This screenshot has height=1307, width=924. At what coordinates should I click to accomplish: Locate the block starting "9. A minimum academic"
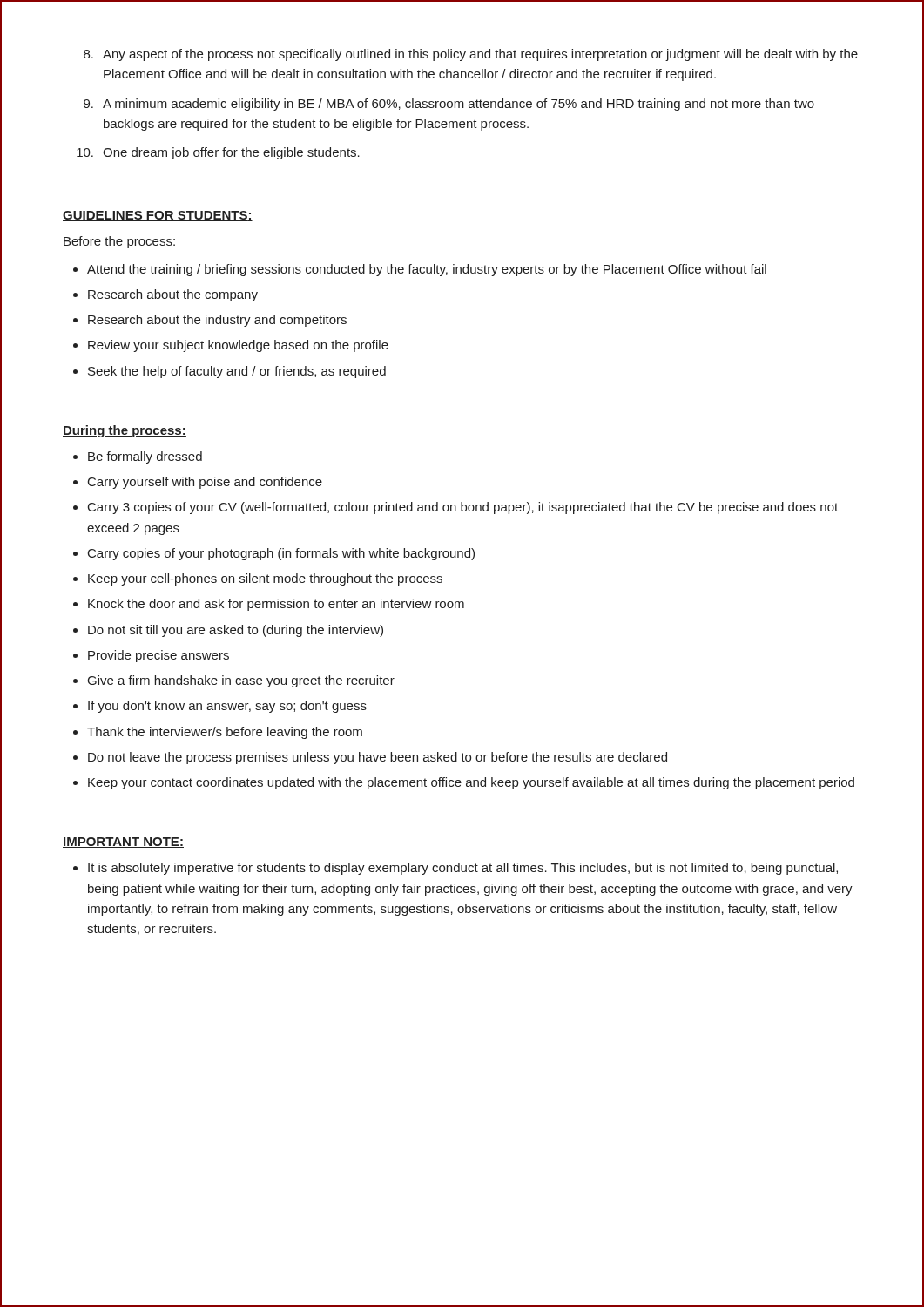point(462,113)
